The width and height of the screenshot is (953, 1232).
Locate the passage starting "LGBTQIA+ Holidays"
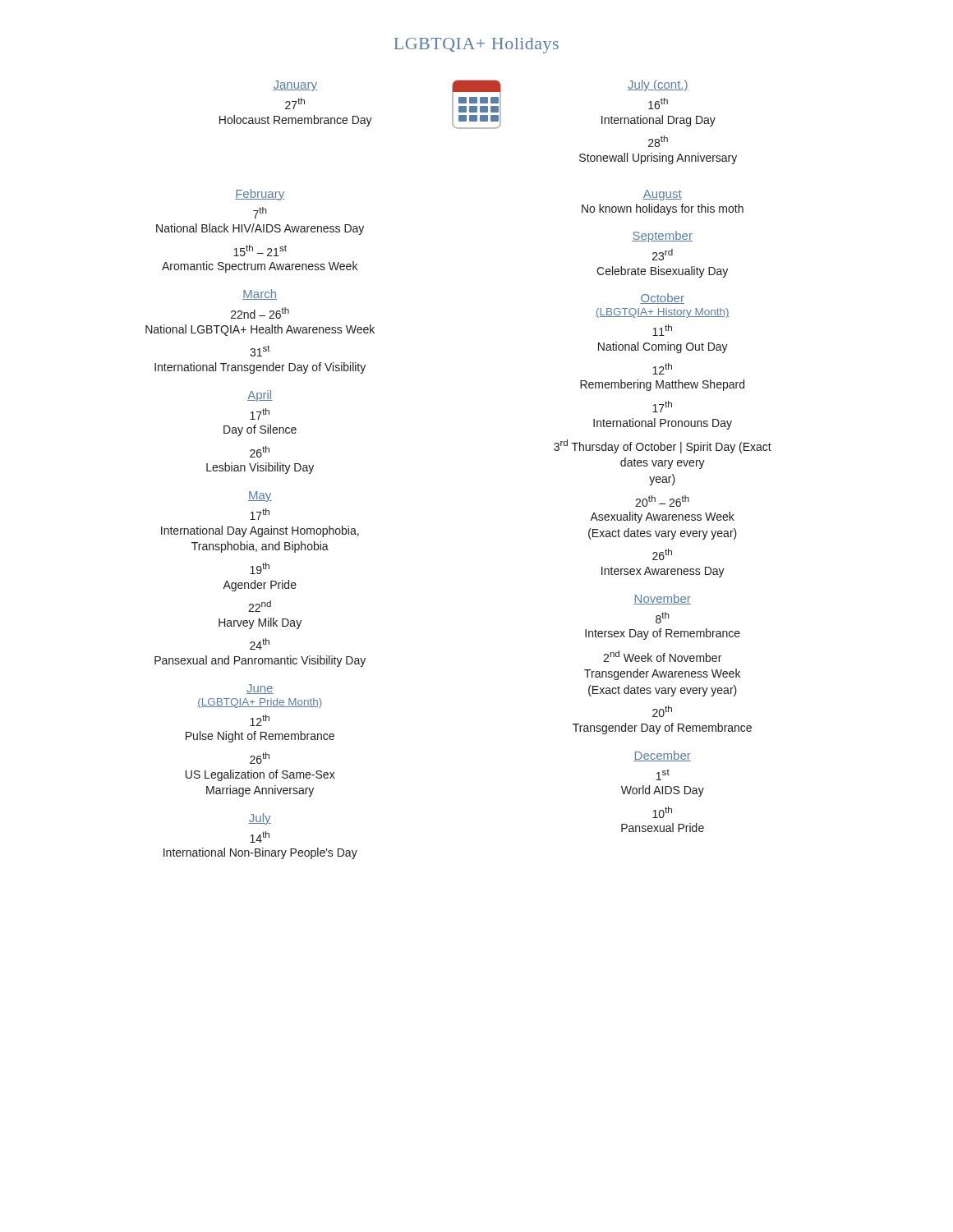click(476, 43)
